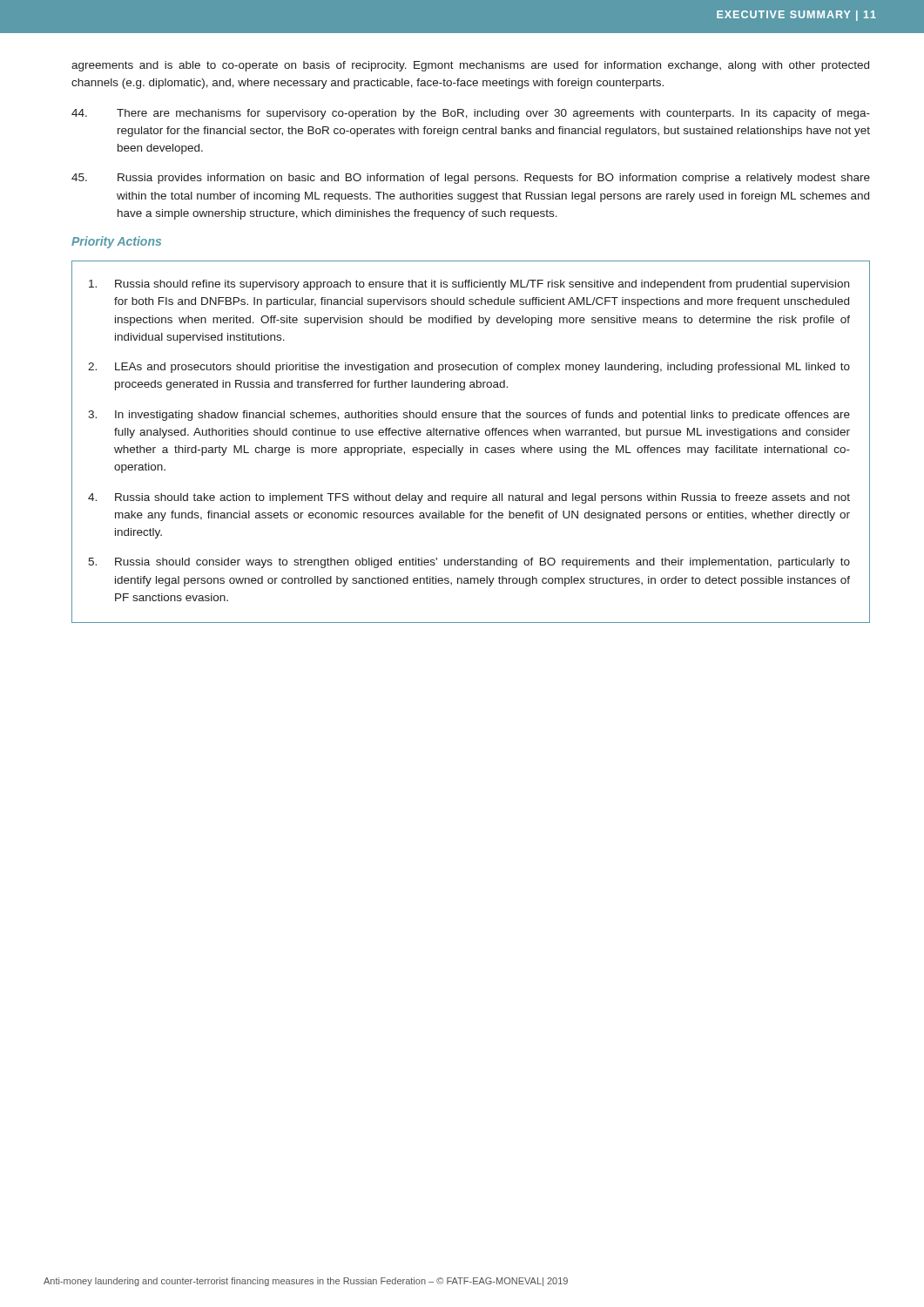Locate the list item containing "3. In investigating shadow financial schemes,"
This screenshot has width=924, height=1307.
pyautogui.click(x=469, y=441)
